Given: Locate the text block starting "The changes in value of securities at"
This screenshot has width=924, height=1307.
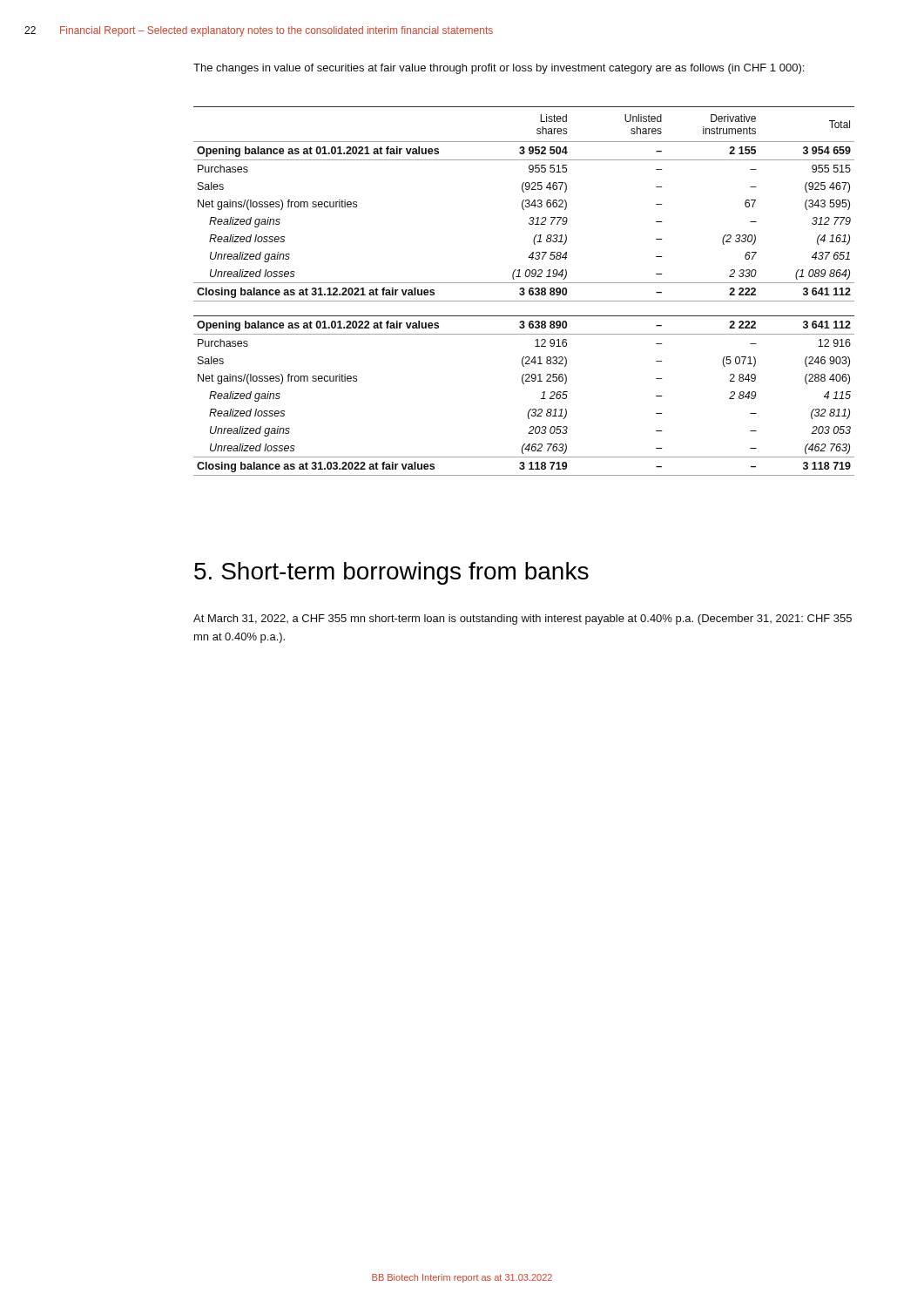Looking at the screenshot, I should (499, 68).
